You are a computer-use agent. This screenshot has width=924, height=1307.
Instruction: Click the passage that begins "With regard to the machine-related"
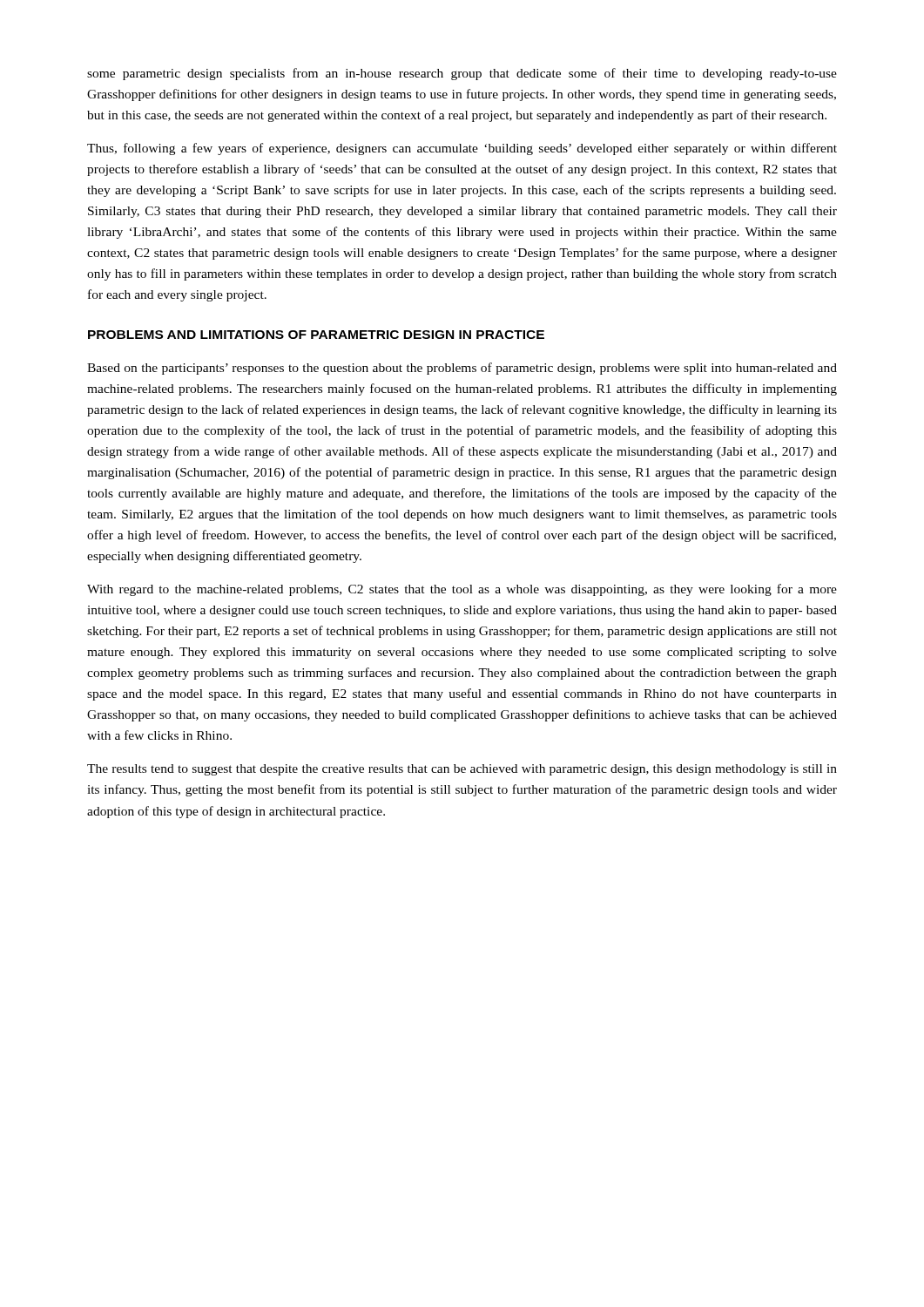(x=462, y=662)
